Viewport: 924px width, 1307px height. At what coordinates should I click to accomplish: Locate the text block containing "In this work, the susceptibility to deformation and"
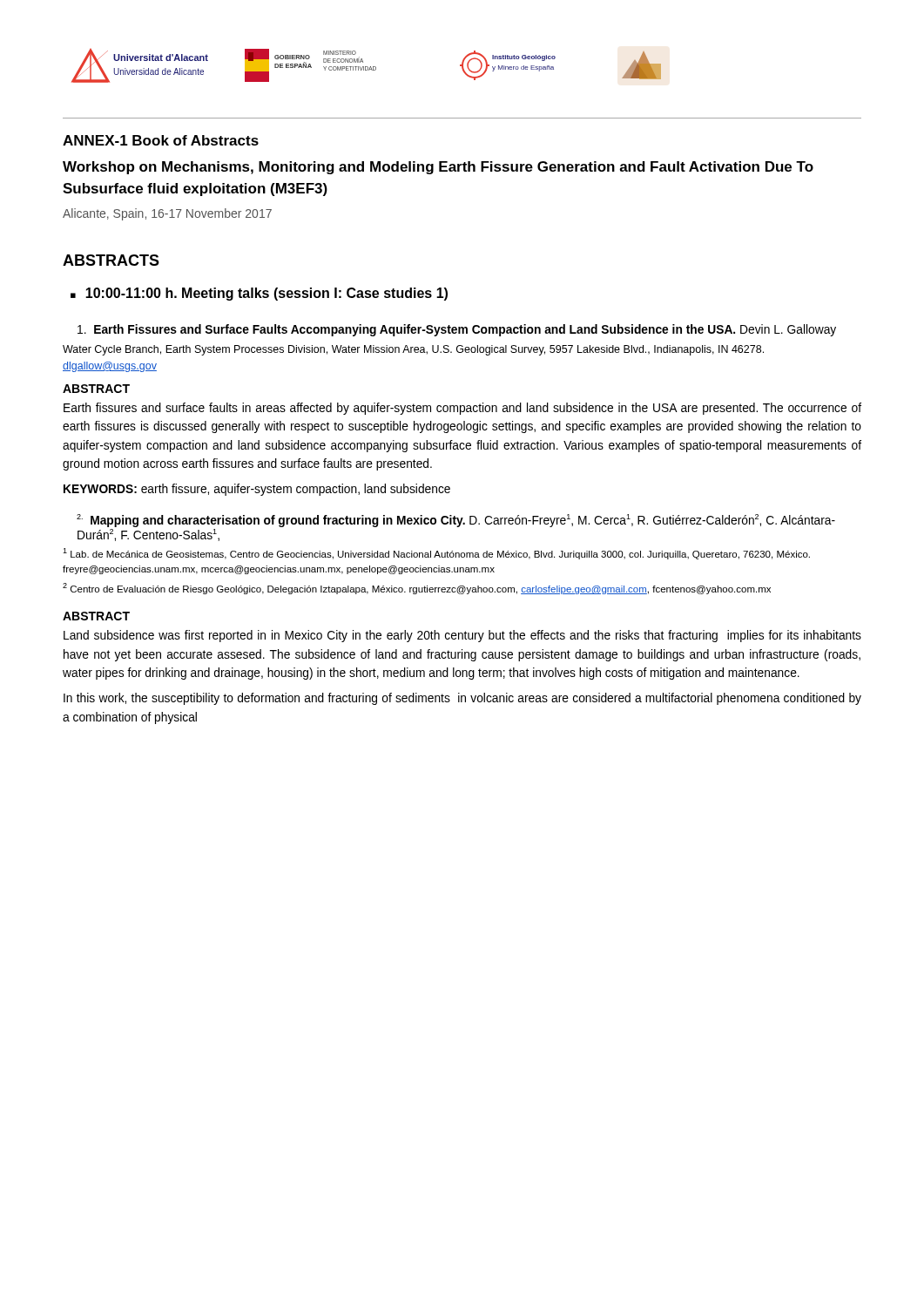click(462, 708)
